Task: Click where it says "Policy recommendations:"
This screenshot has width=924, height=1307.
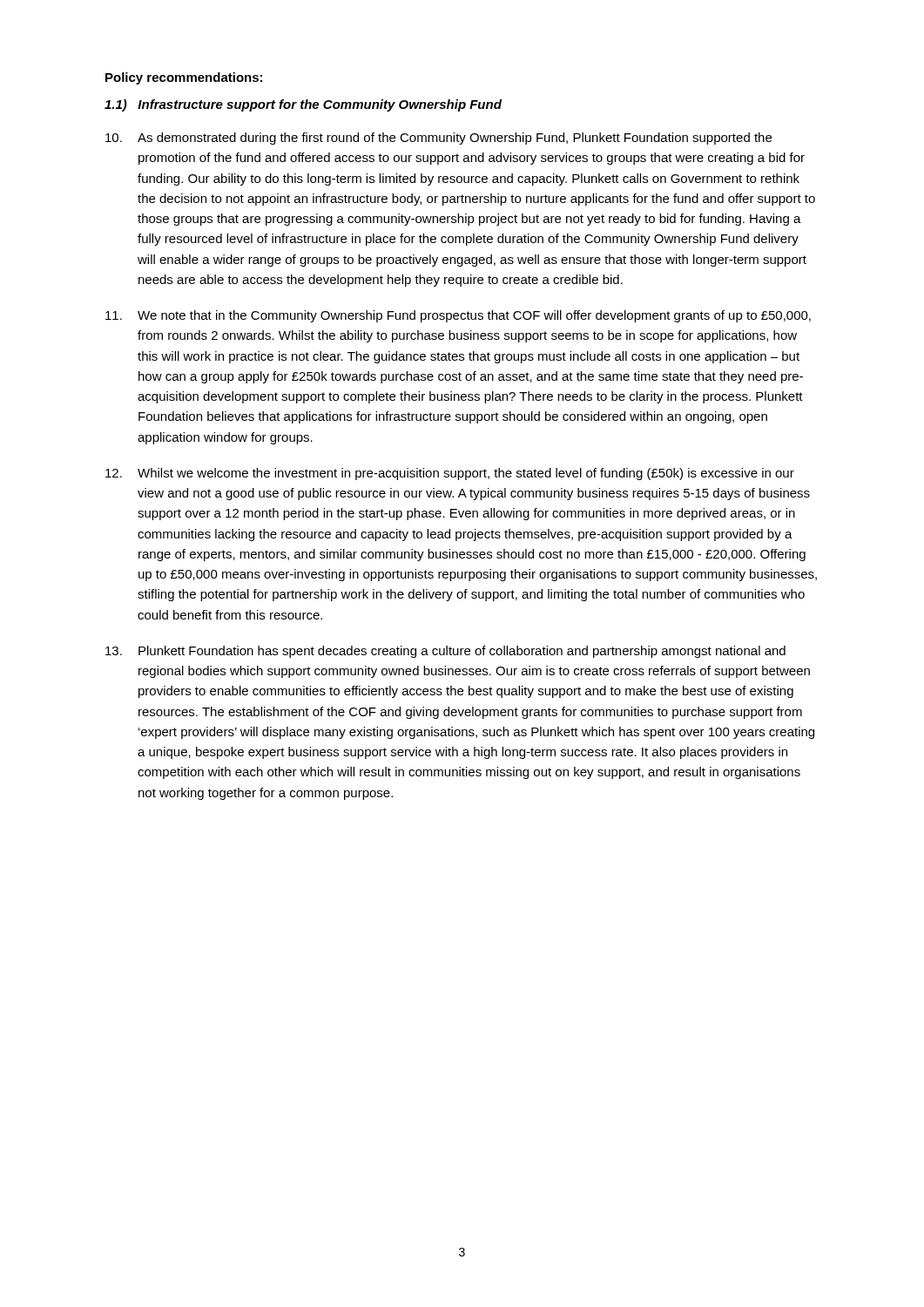Action: point(184,77)
